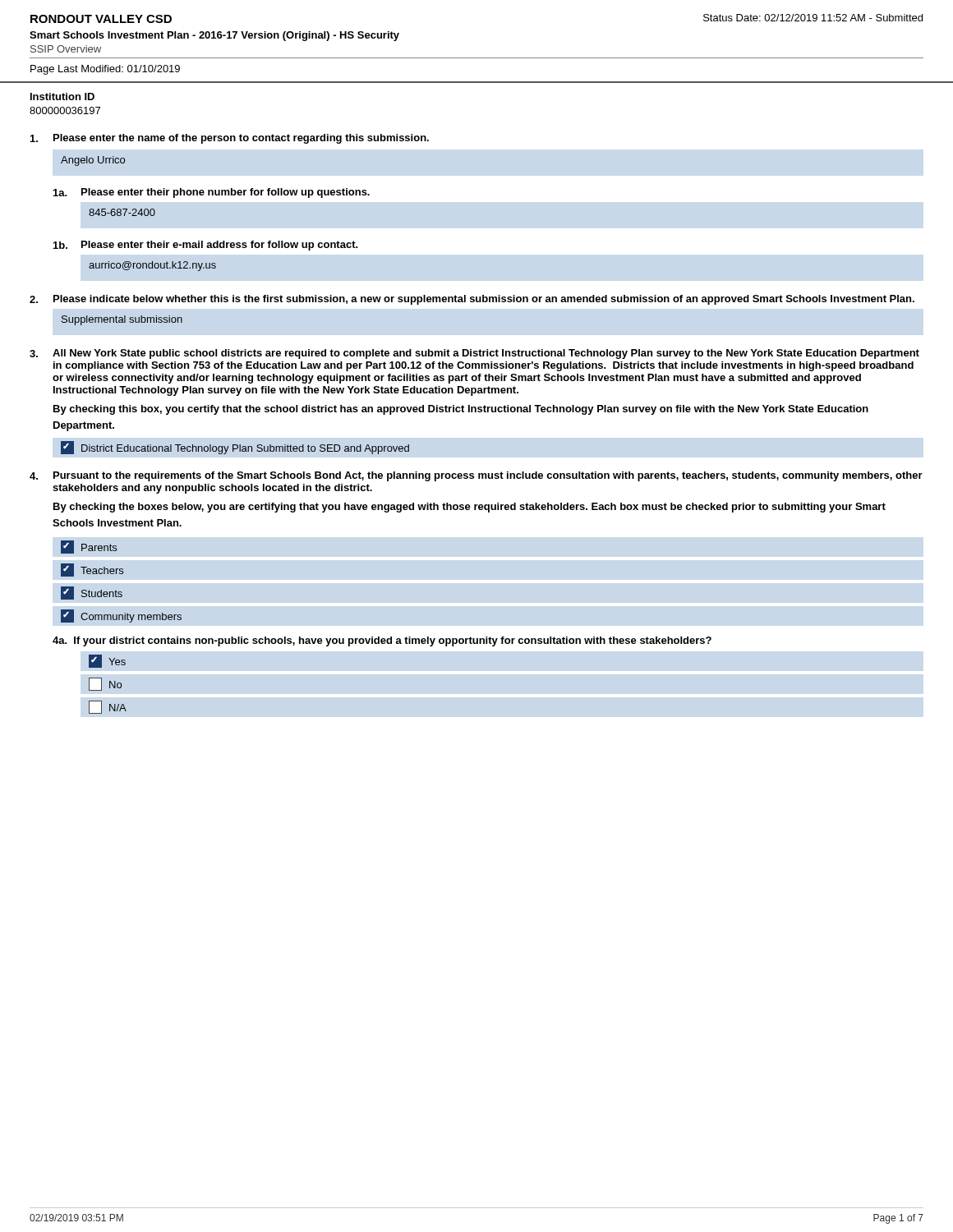Find the element starting "✓ Students"
The image size is (953, 1232).
[92, 593]
